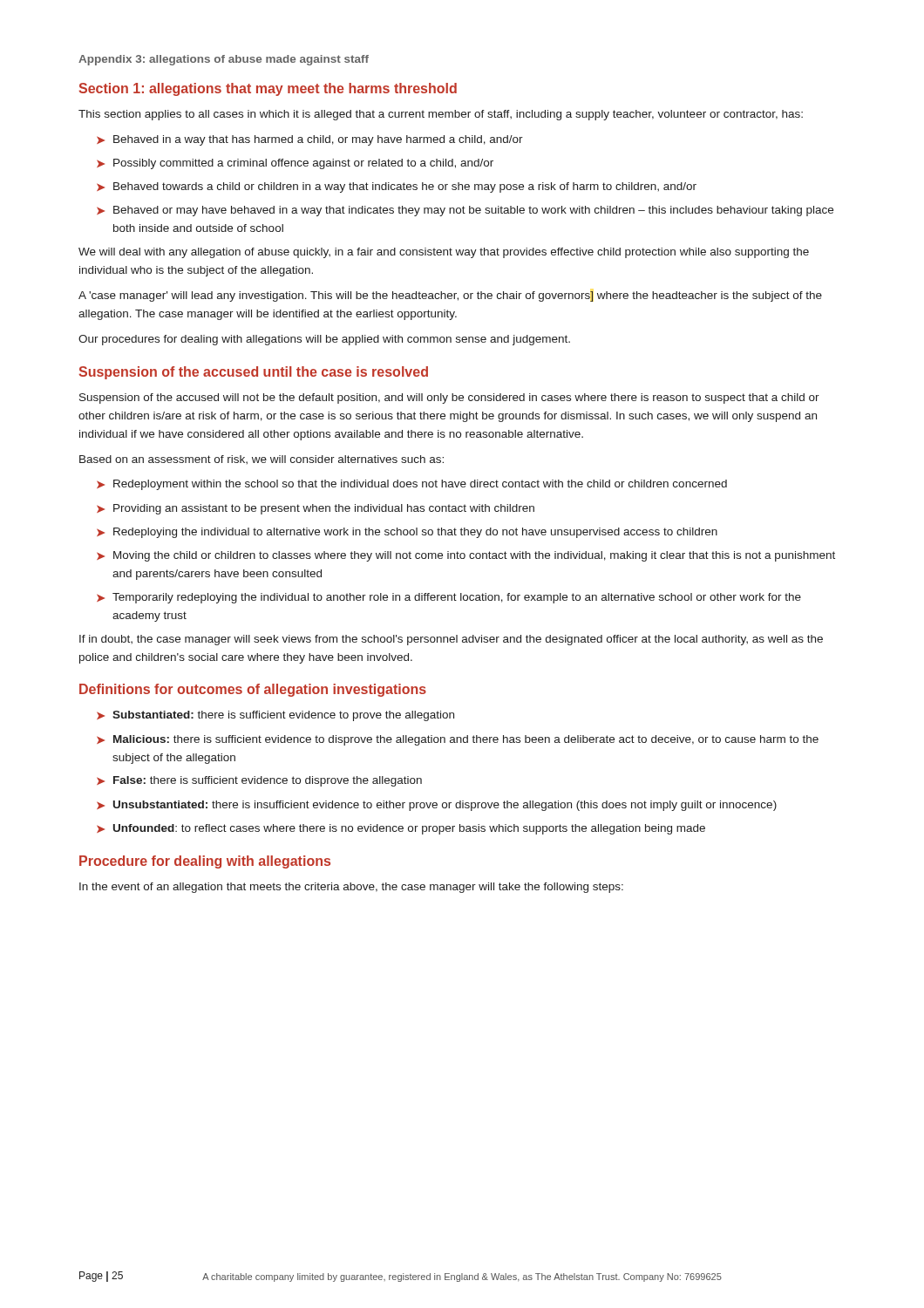This screenshot has width=924, height=1308.
Task: Find the list item that reads "➤ Behaved in a"
Action: tap(471, 140)
